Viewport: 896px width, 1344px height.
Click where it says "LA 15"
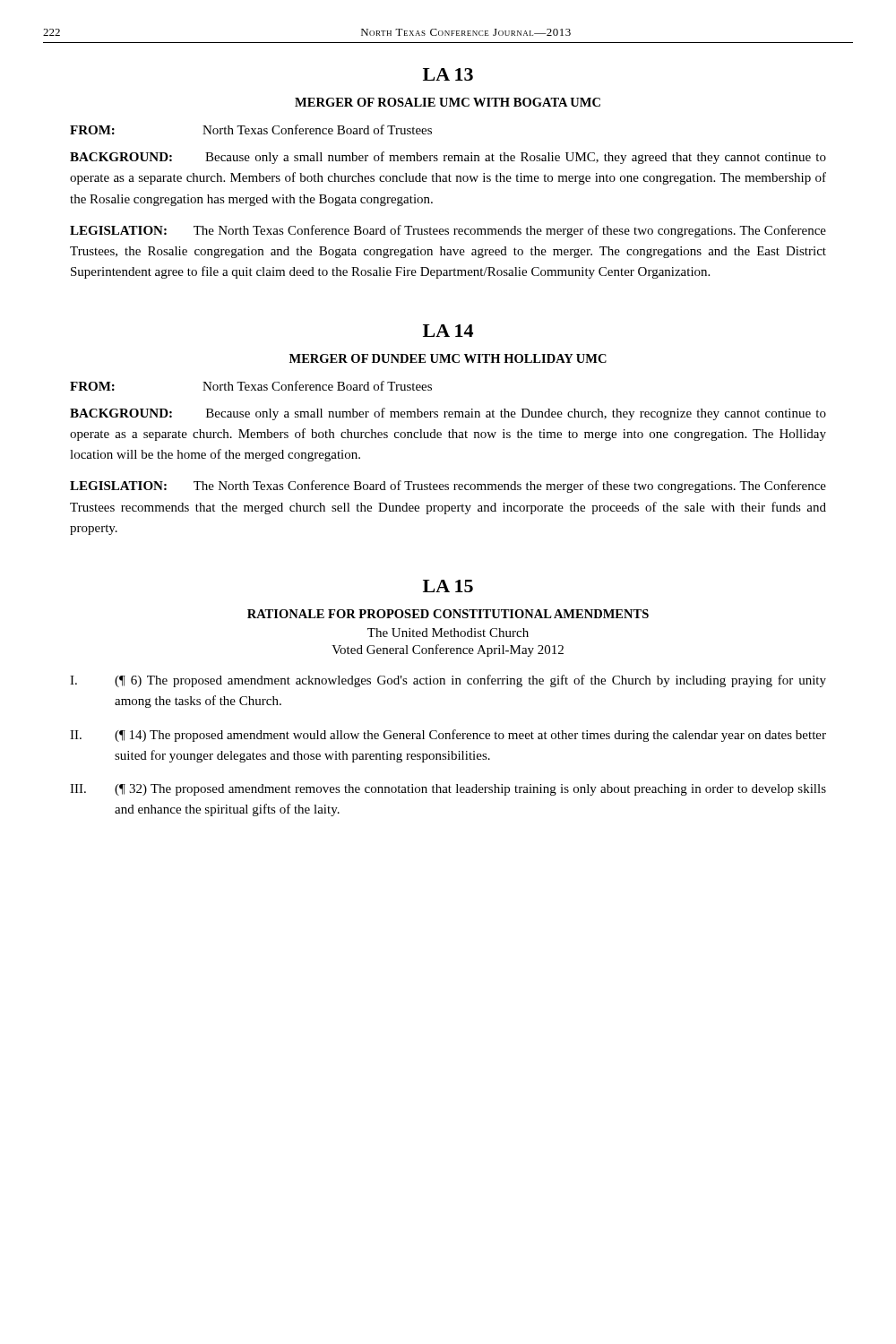pyautogui.click(x=448, y=586)
